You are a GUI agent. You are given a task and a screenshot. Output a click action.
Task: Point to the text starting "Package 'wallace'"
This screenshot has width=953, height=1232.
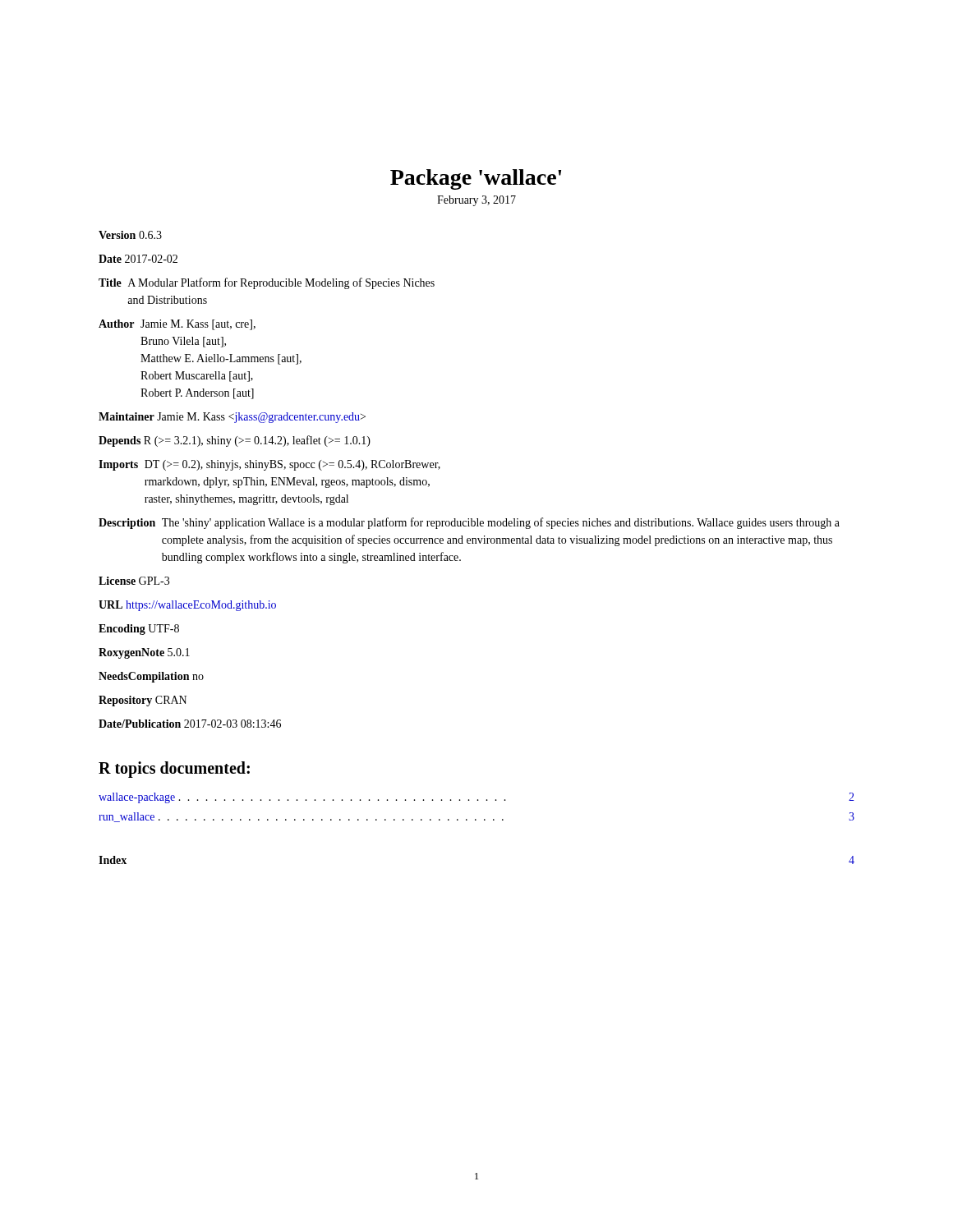(x=476, y=177)
